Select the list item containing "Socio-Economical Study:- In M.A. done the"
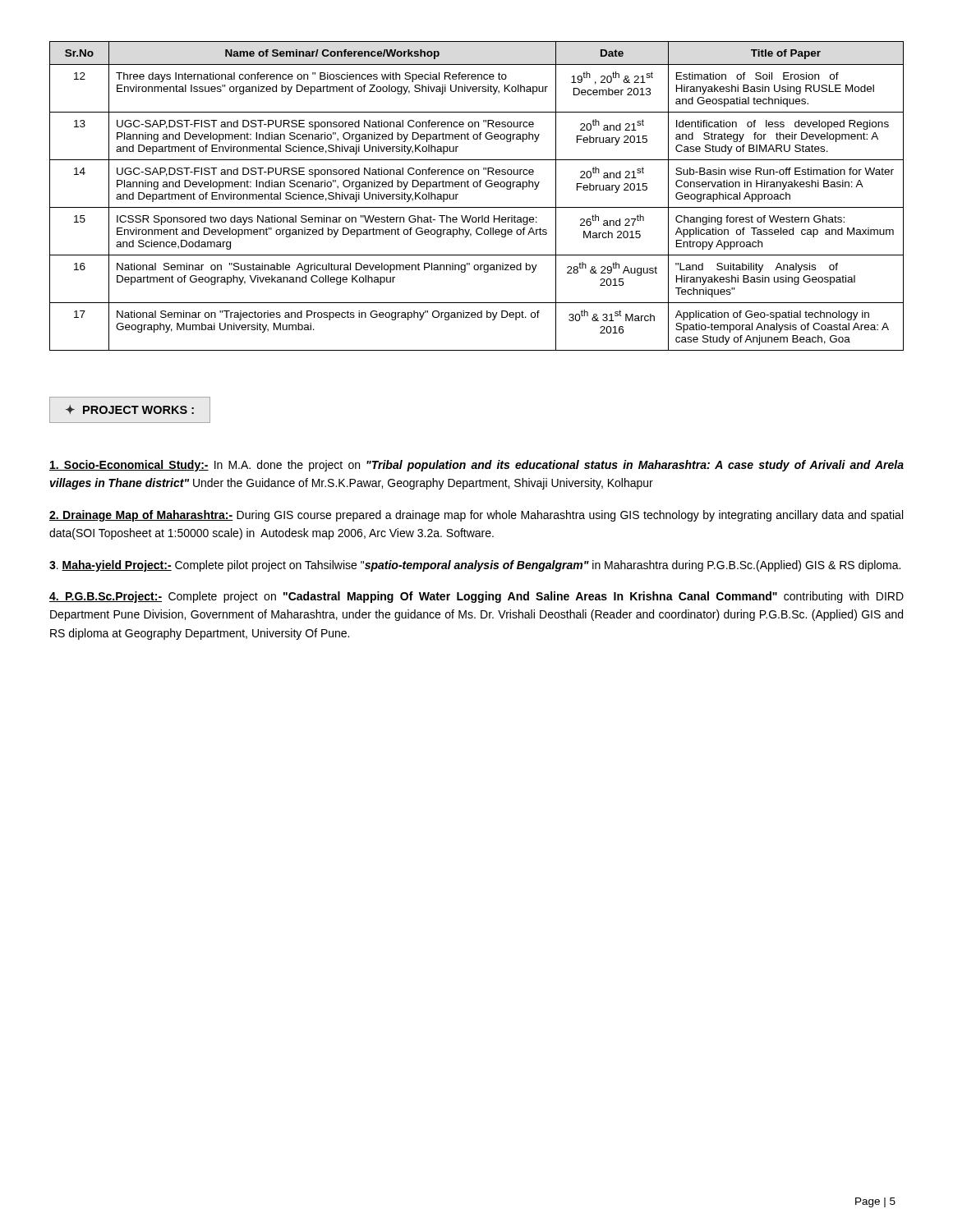Screen dimensions: 1232x953 coord(476,474)
